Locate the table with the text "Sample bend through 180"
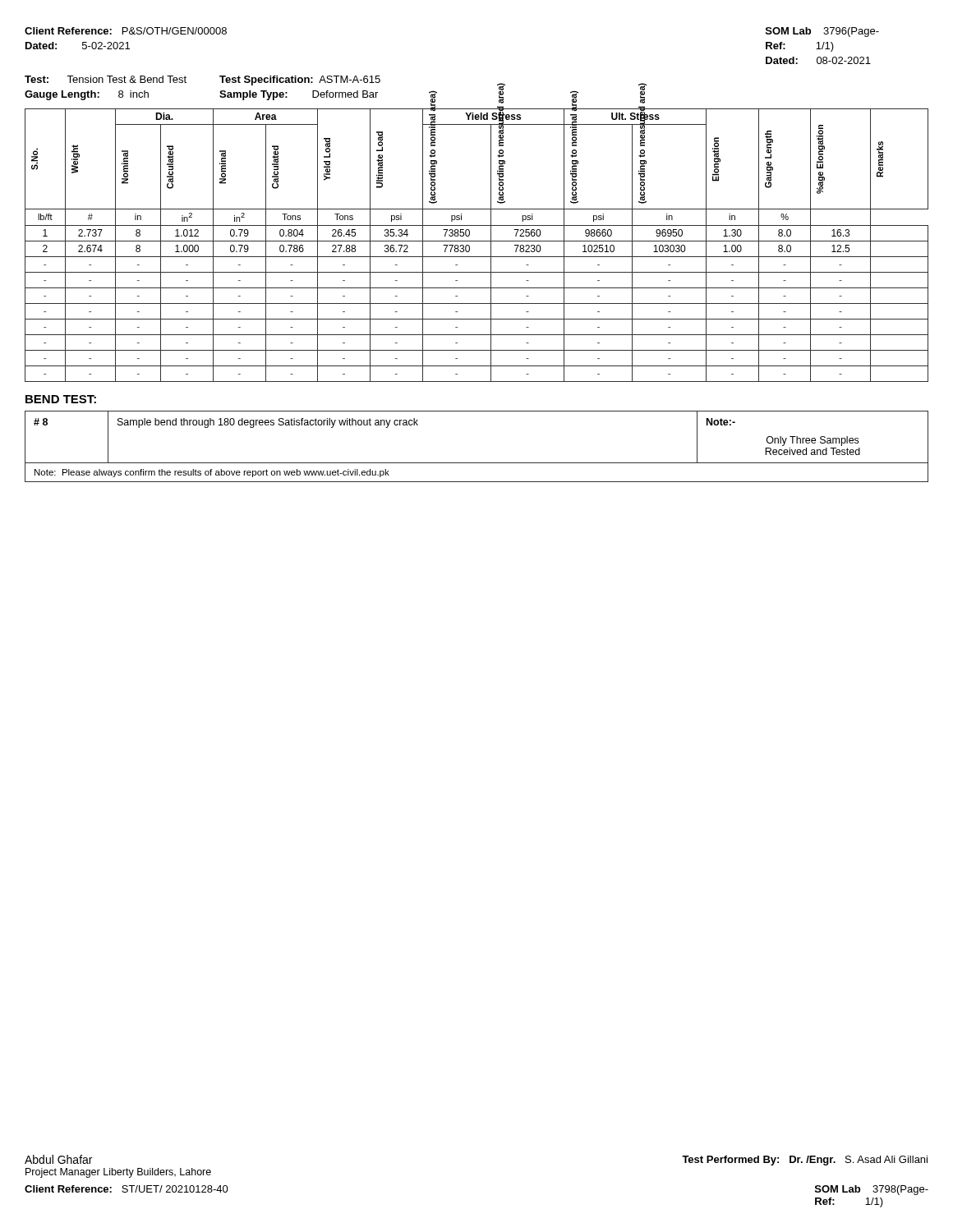 pyautogui.click(x=476, y=446)
